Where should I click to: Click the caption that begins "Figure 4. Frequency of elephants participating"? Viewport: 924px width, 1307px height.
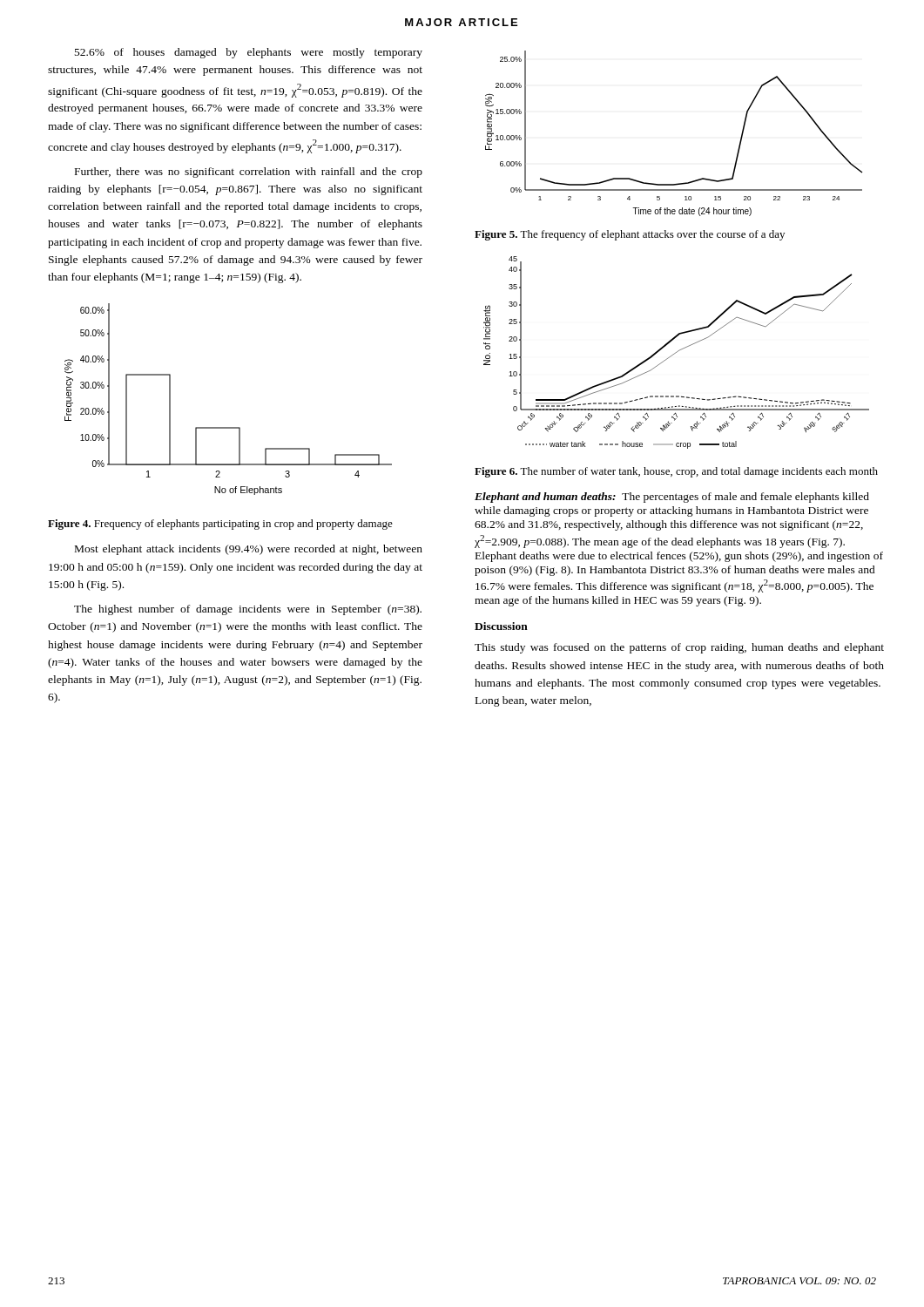(x=220, y=523)
